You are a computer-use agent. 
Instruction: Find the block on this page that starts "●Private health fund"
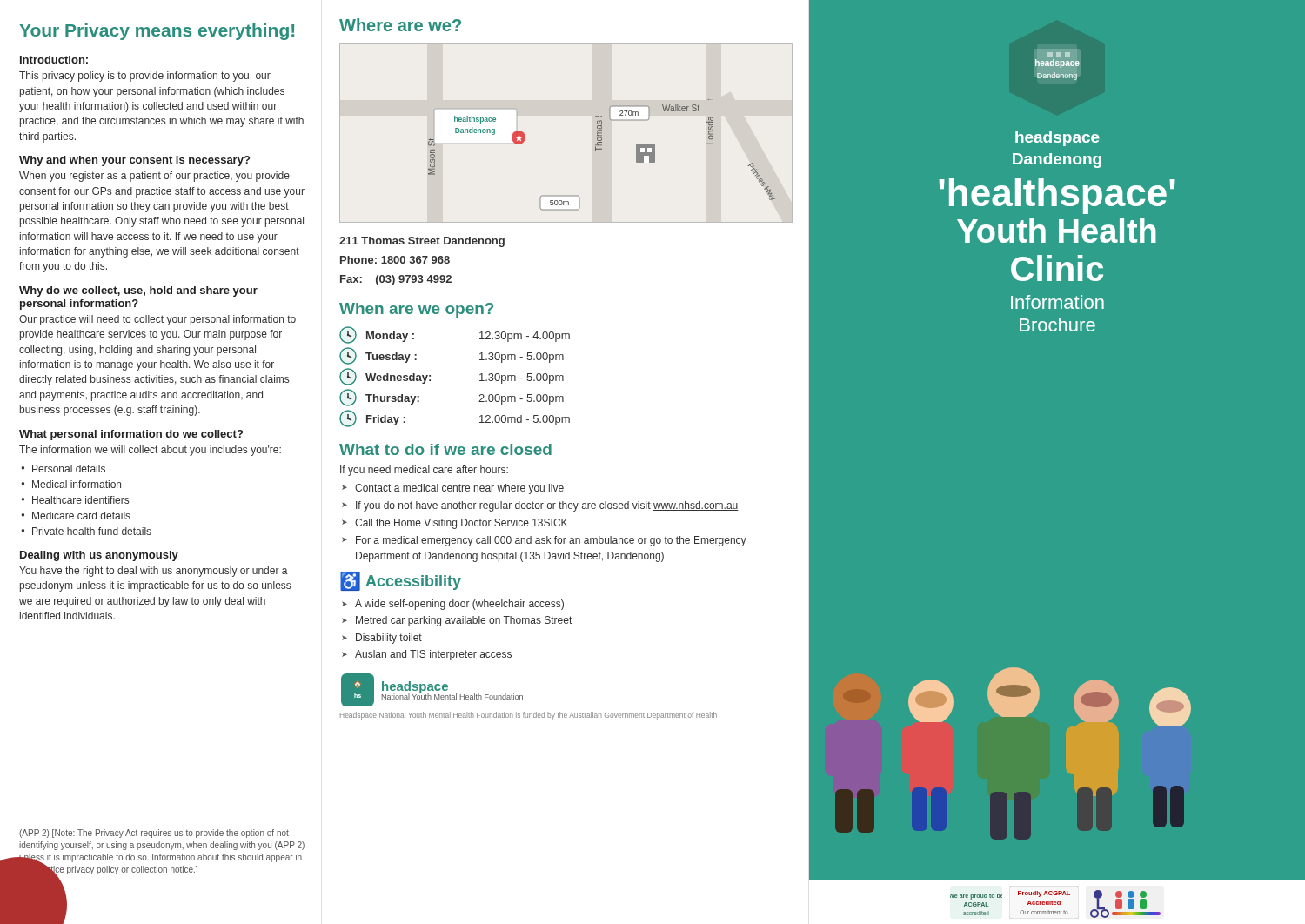click(x=86, y=532)
